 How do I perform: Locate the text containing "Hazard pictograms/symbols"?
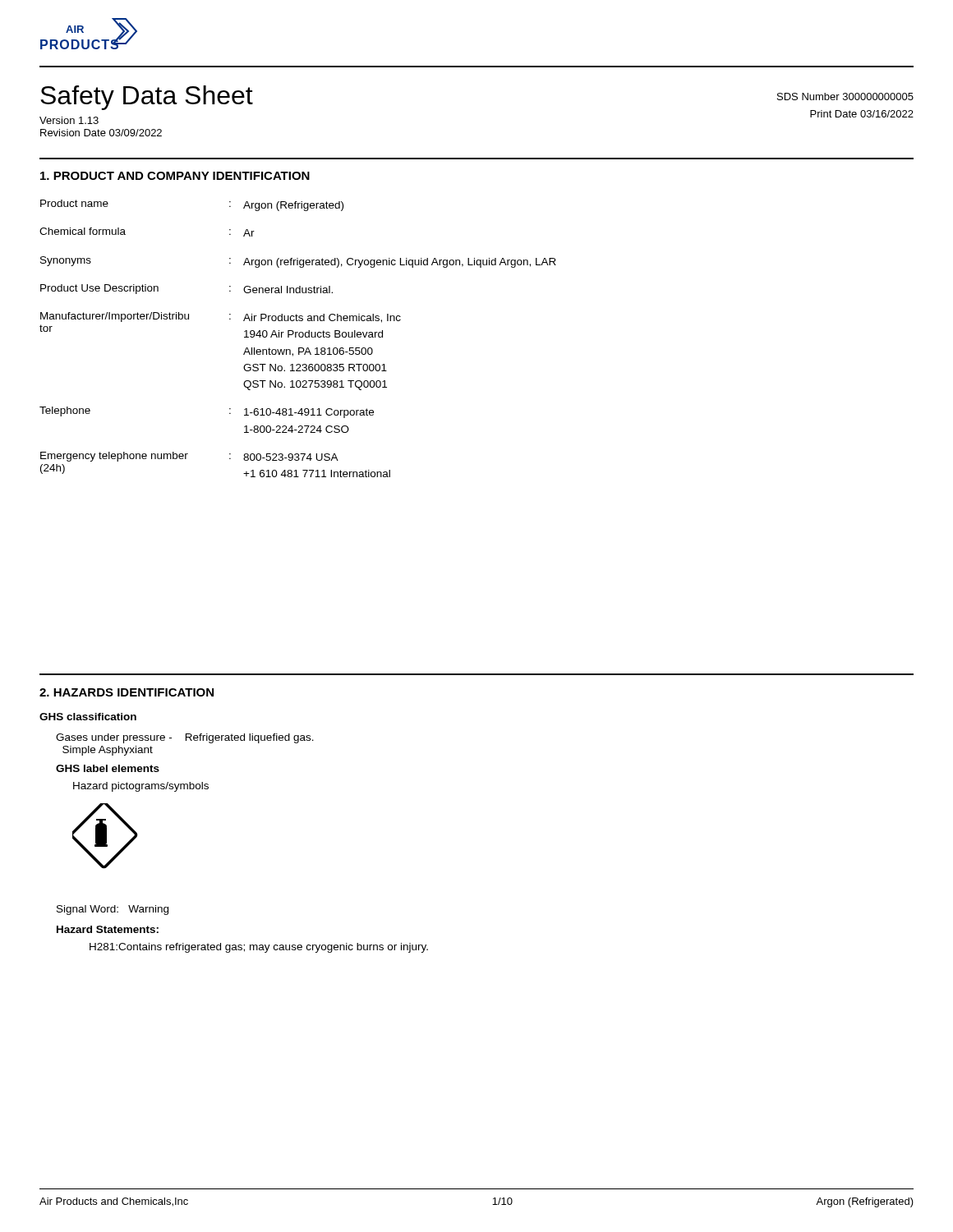141,785
